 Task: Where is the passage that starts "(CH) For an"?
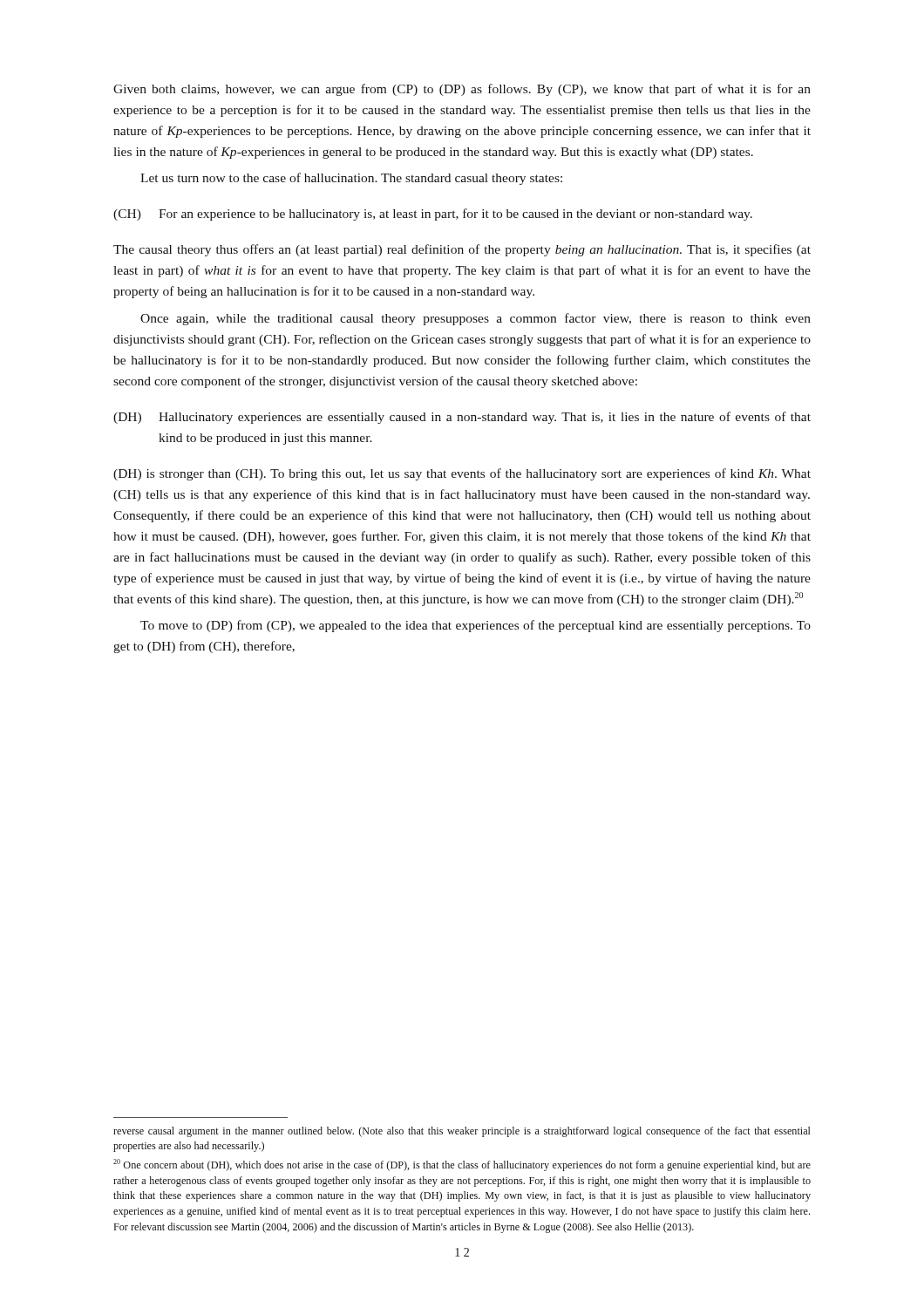pos(462,214)
